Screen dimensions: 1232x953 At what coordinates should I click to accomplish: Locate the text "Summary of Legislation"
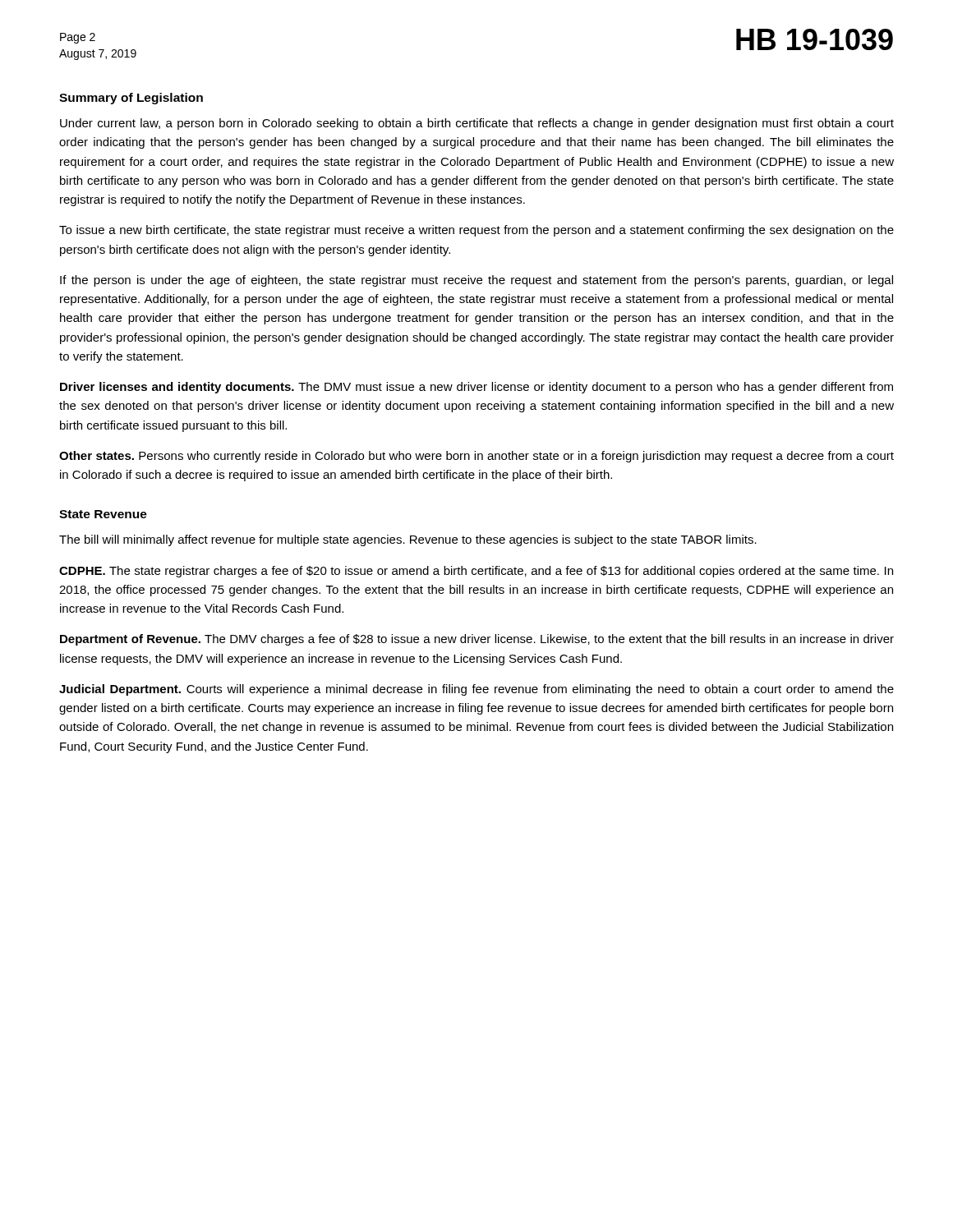click(131, 97)
